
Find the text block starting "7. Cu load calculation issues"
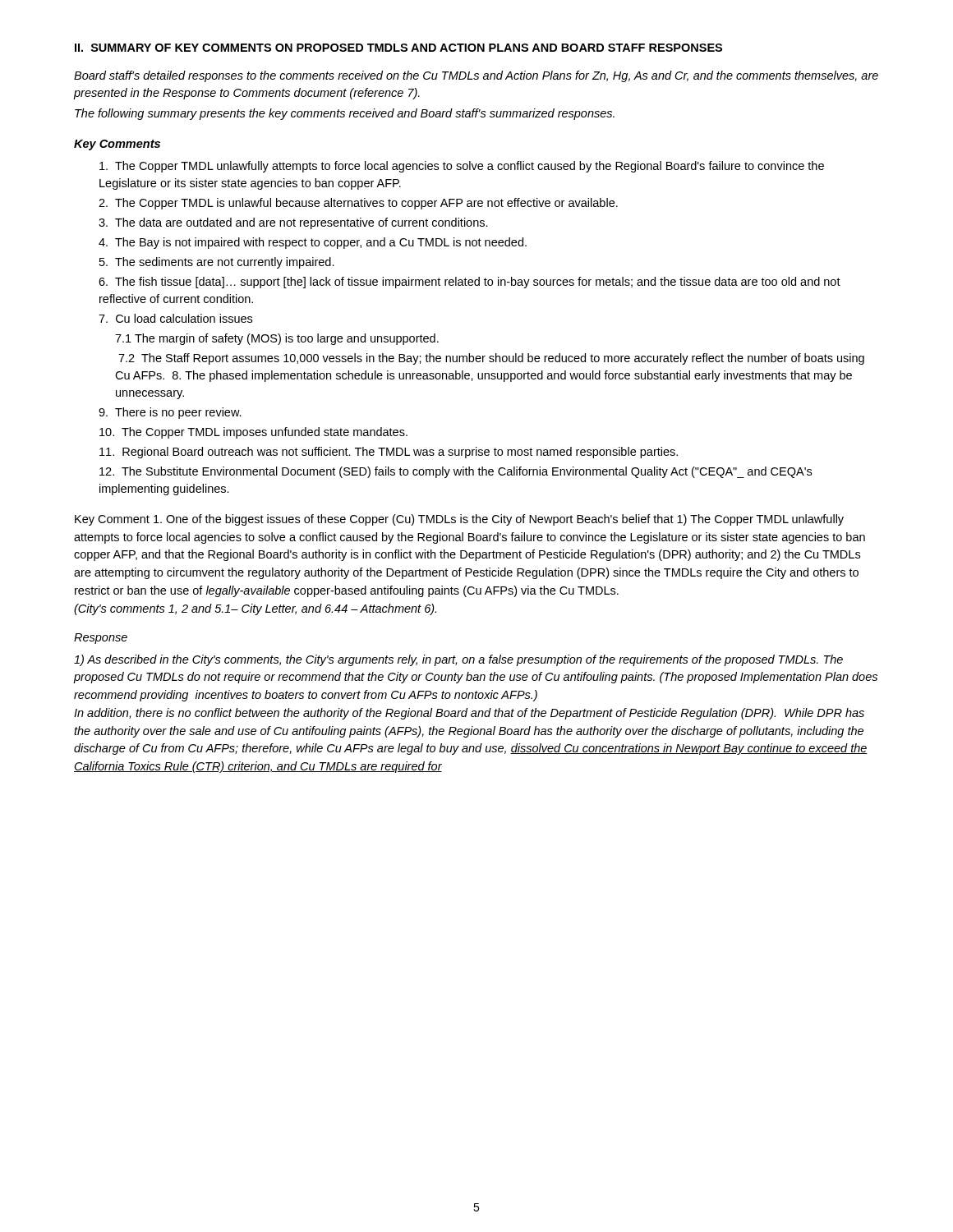click(x=176, y=318)
